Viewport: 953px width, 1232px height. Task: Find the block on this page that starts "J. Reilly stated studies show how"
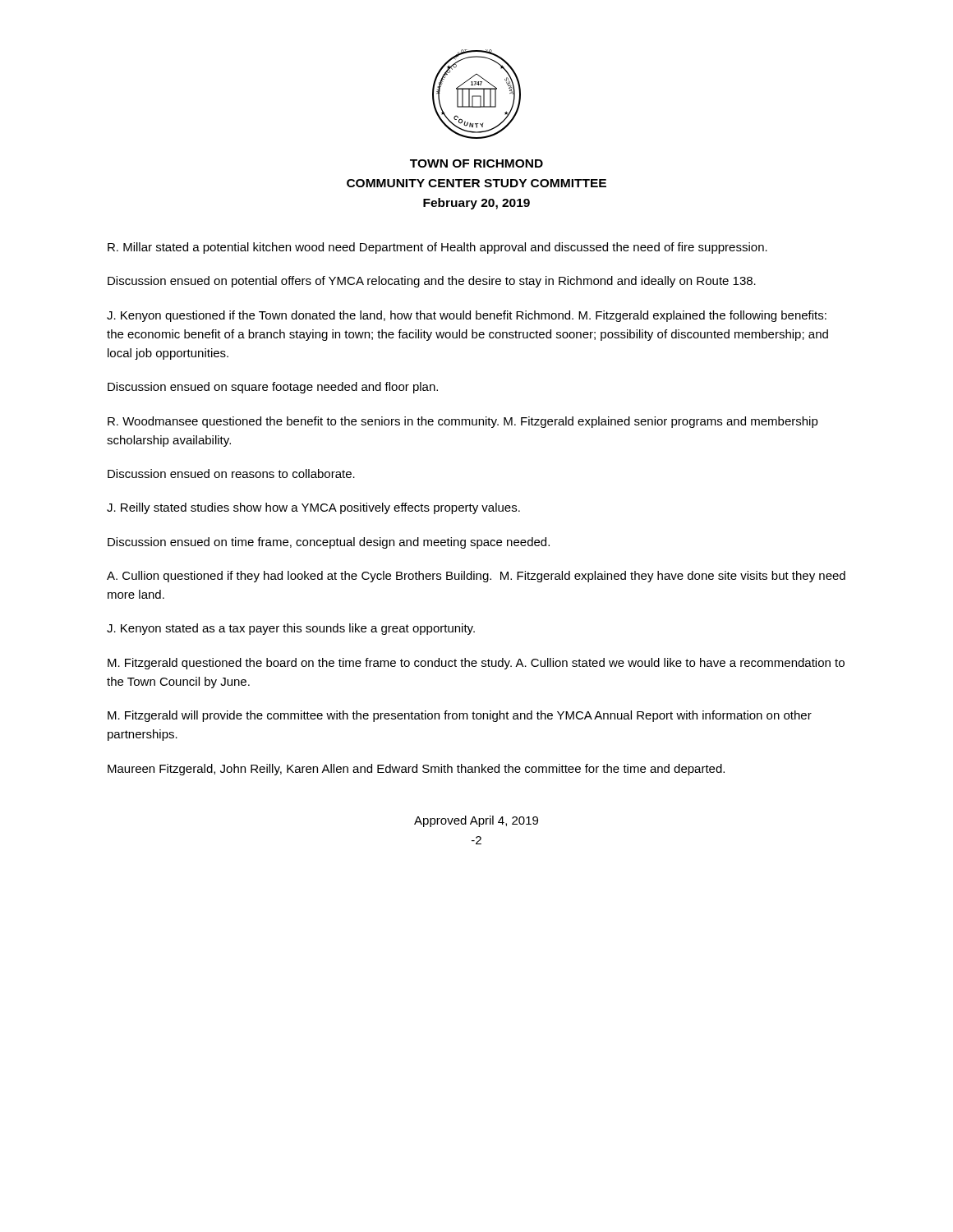[314, 507]
